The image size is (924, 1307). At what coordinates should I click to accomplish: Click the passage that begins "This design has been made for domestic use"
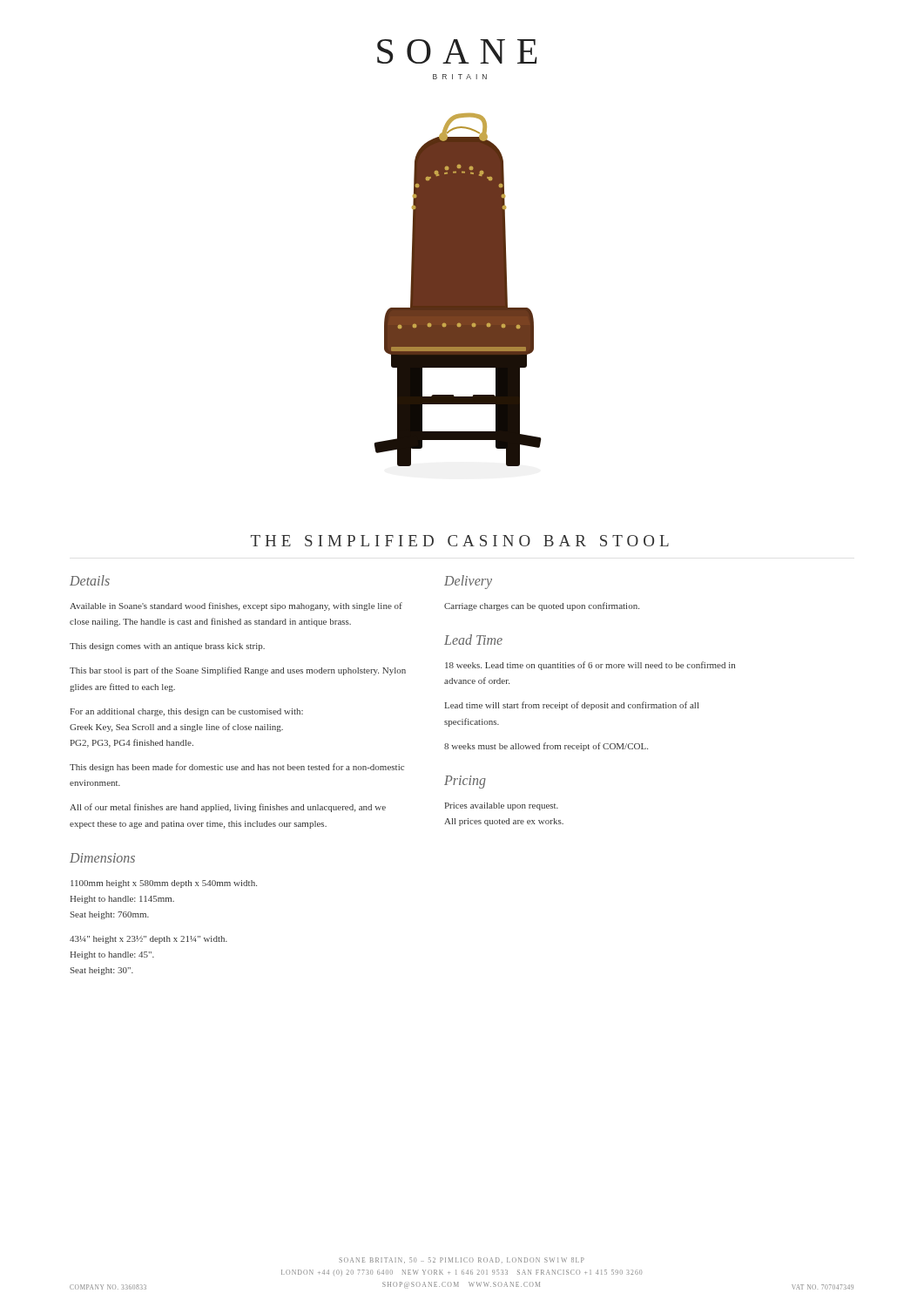237,775
